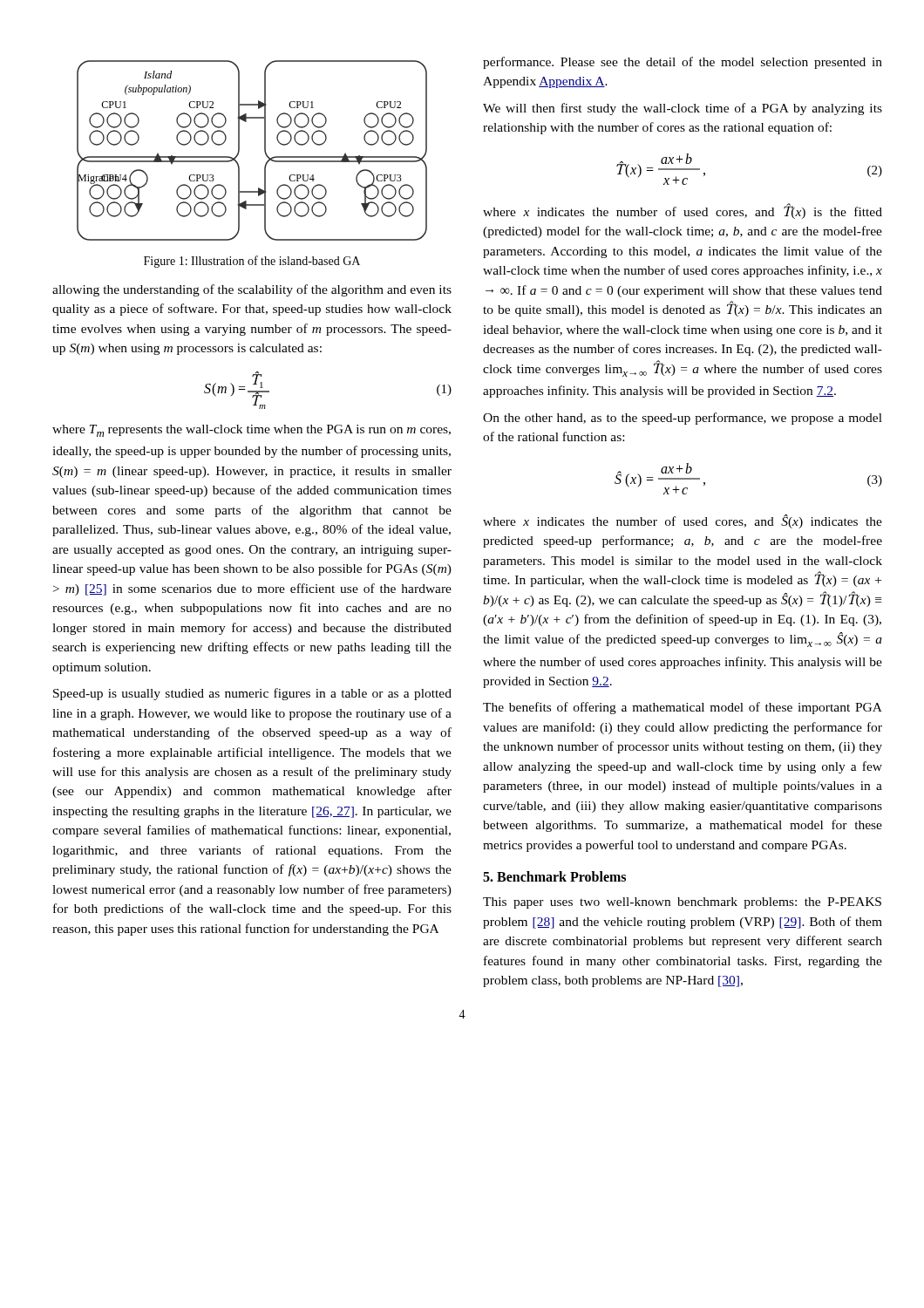Click on the formula containing "S ( m ) = T̂"
The height and width of the screenshot is (1308, 924).
point(258,391)
